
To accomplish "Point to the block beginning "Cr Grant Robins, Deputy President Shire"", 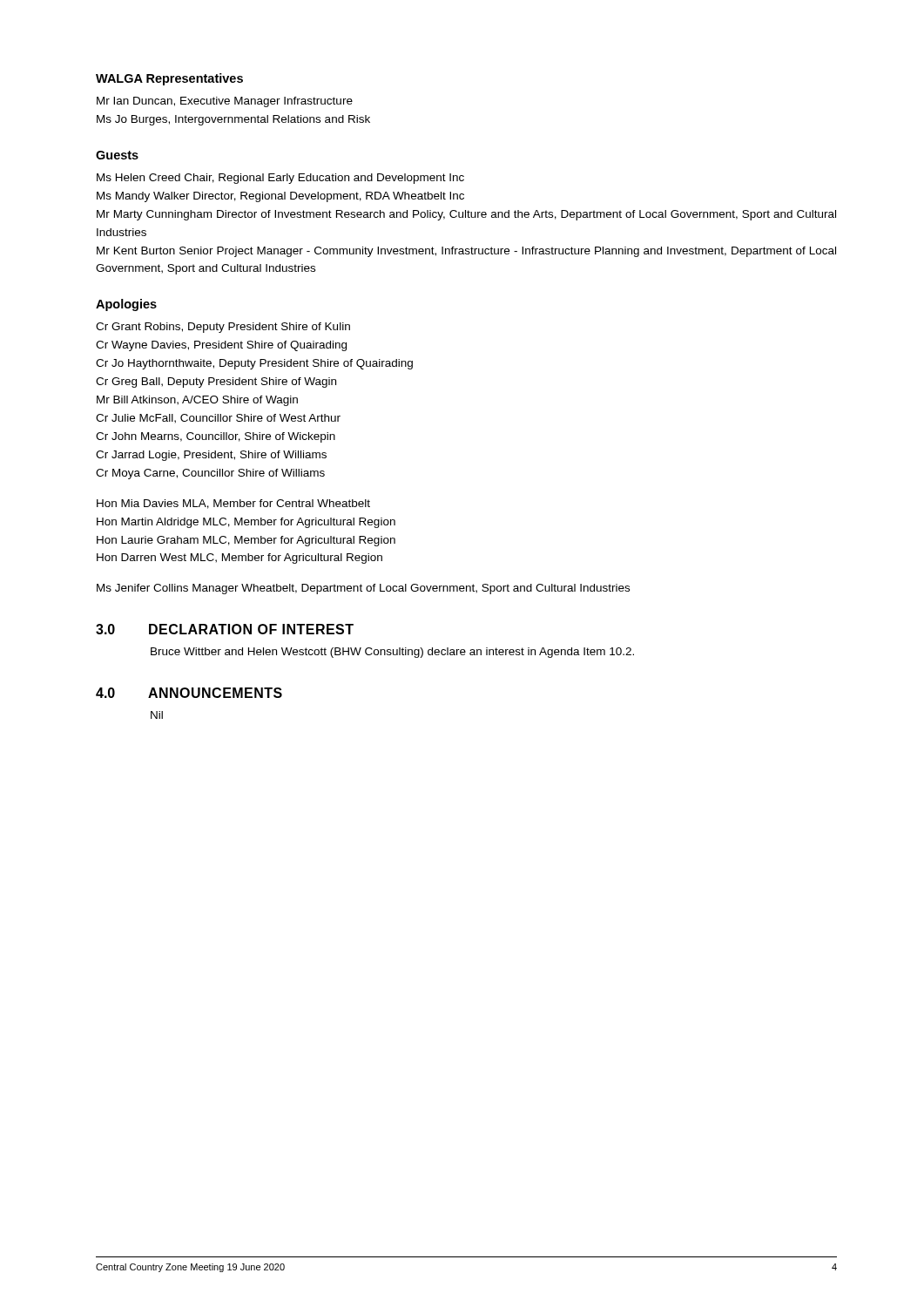I will pos(255,400).
